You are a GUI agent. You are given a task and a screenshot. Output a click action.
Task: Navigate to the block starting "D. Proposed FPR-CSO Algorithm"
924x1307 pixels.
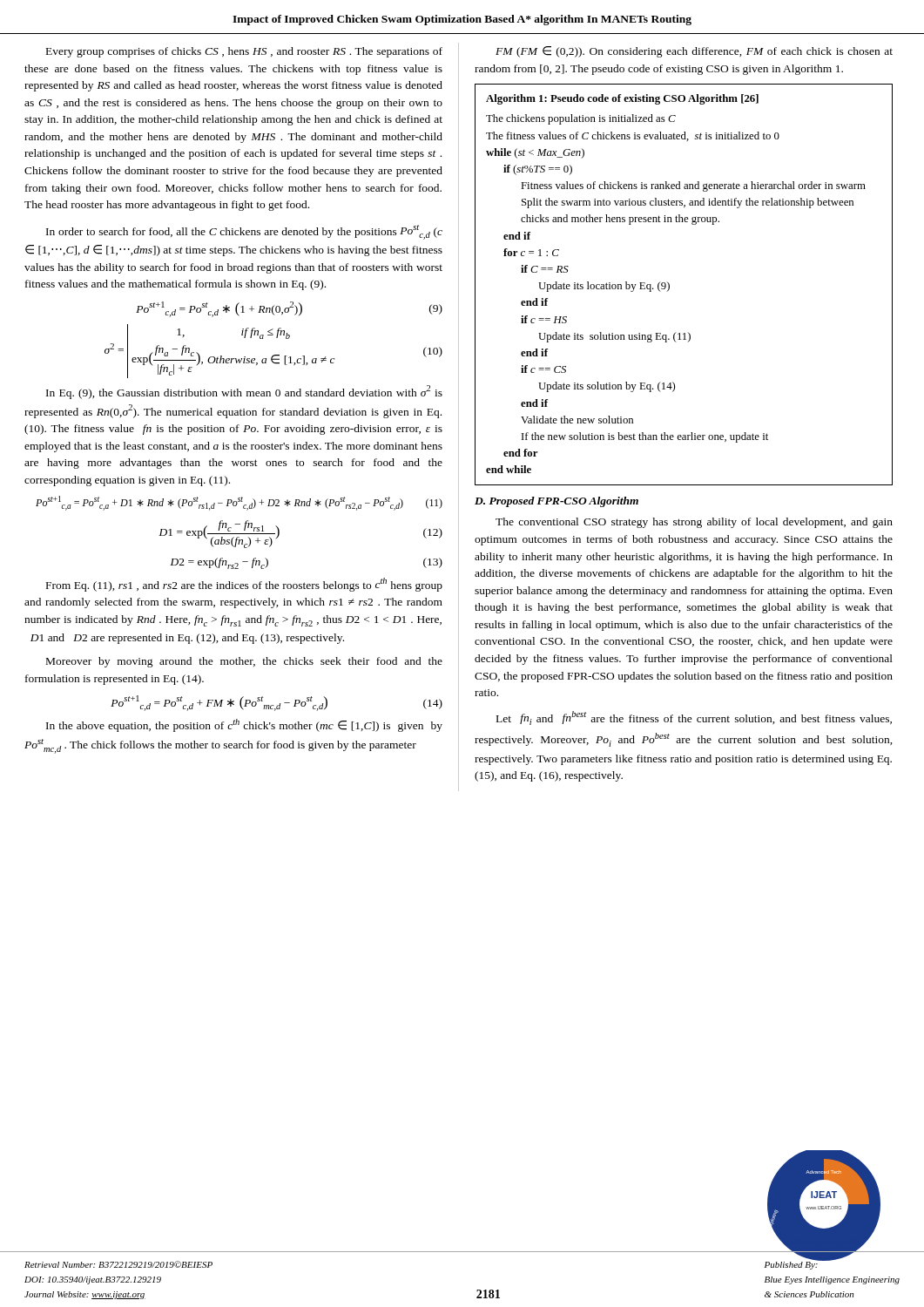click(x=557, y=501)
